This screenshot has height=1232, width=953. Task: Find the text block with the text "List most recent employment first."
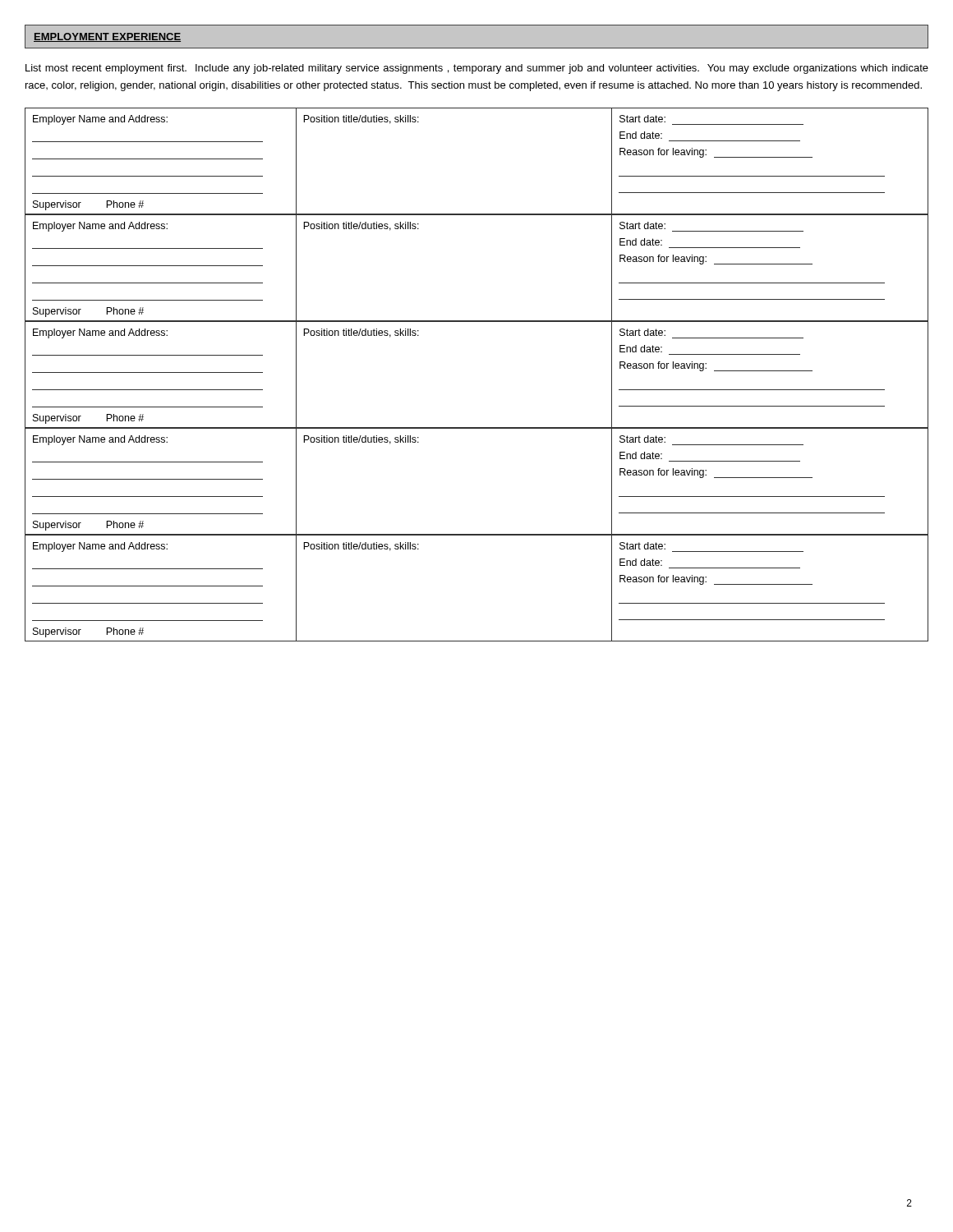tap(476, 76)
